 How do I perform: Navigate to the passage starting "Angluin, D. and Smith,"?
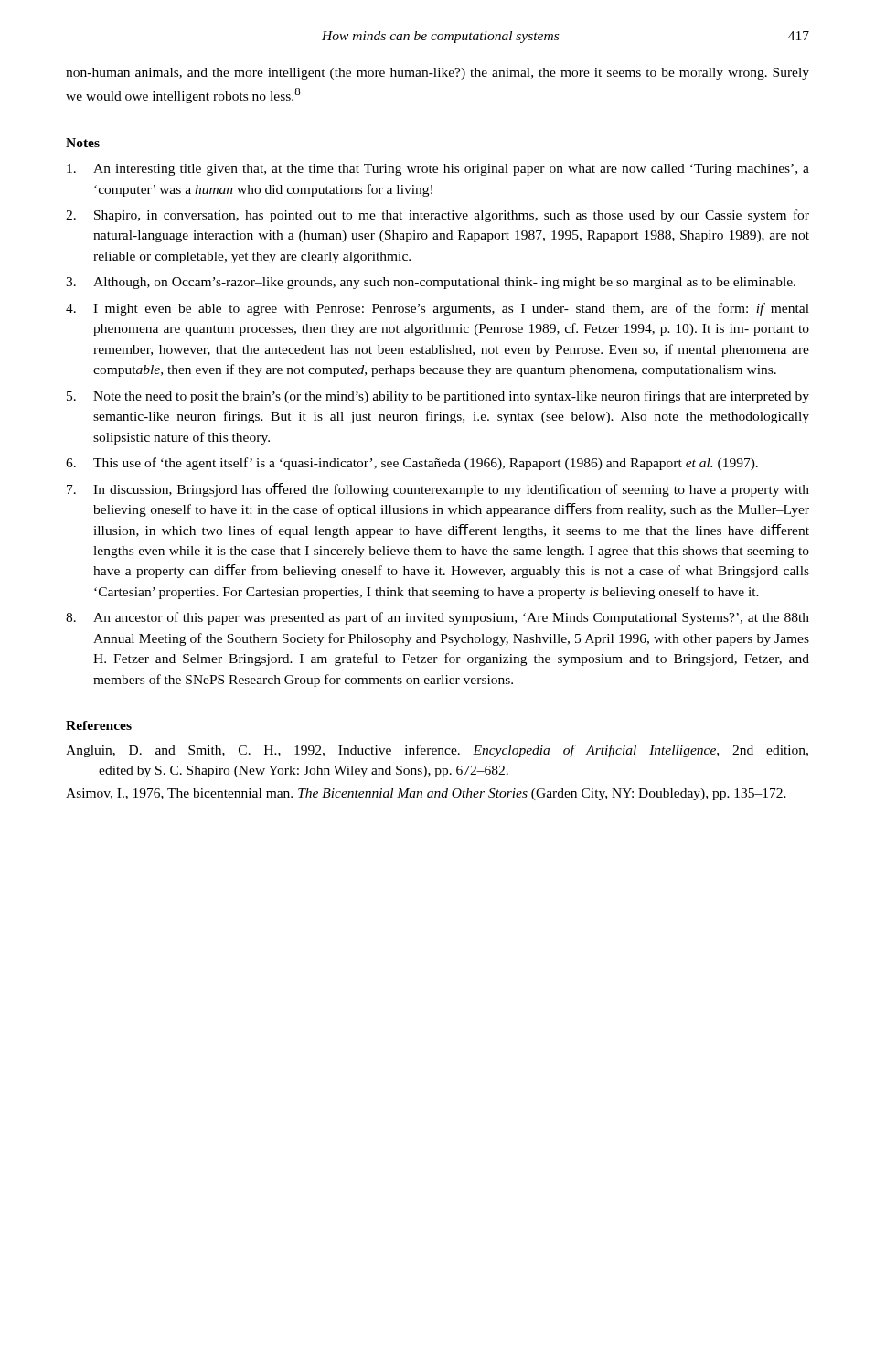438,761
